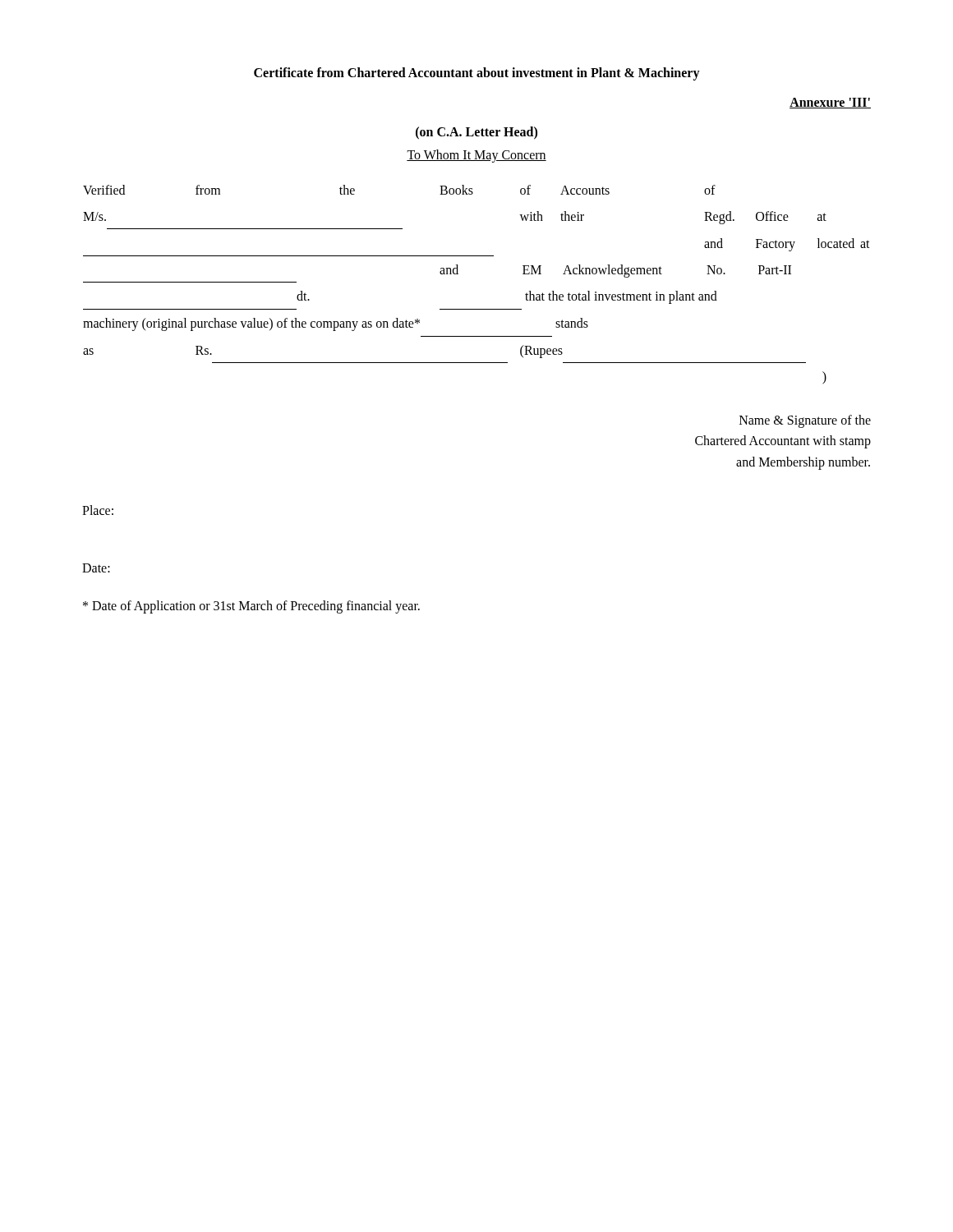The image size is (953, 1232).
Task: Find the block on this page that starts "Name & Signature of"
Action: [x=783, y=441]
